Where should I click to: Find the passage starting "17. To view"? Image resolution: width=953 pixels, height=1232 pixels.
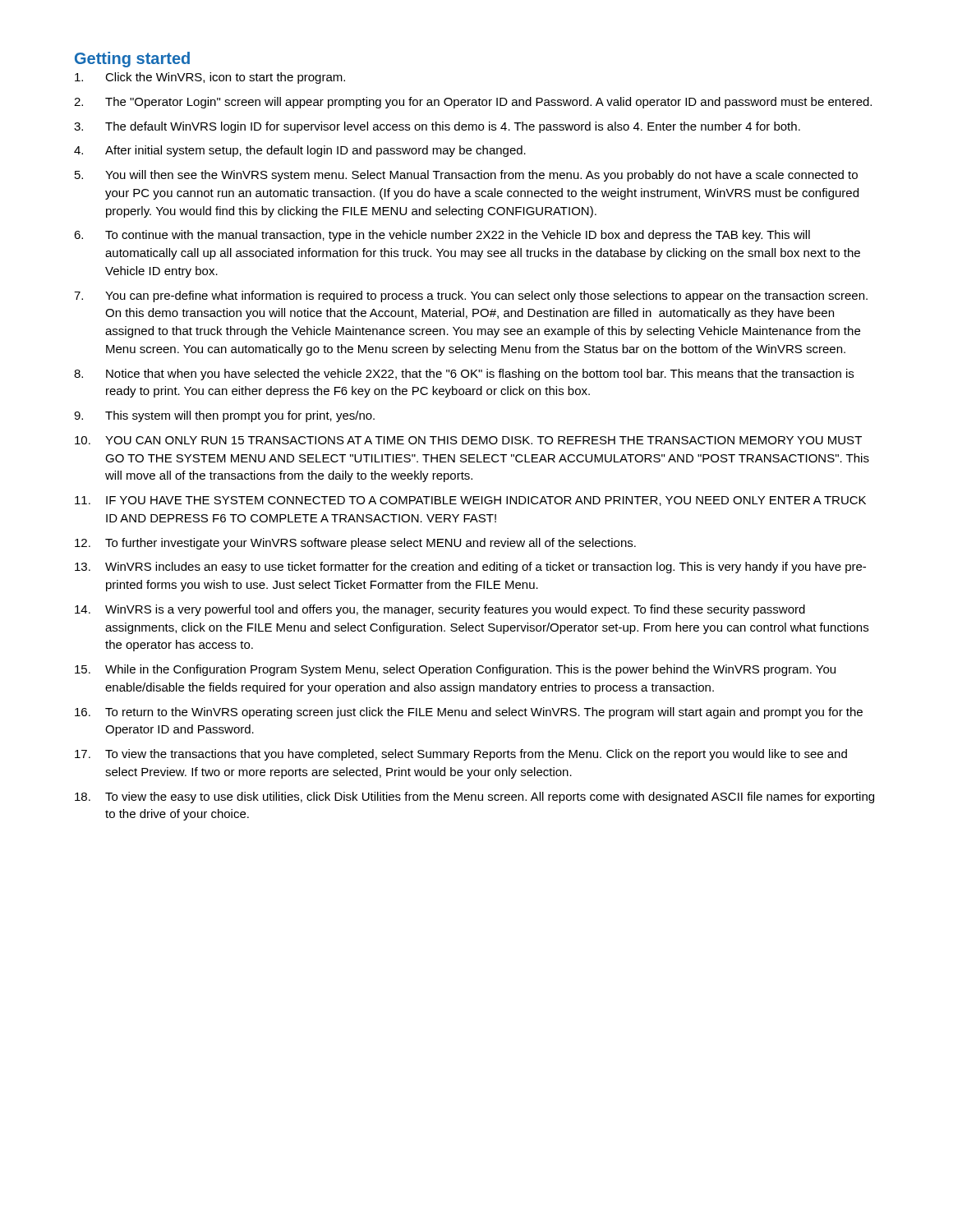tap(476, 763)
